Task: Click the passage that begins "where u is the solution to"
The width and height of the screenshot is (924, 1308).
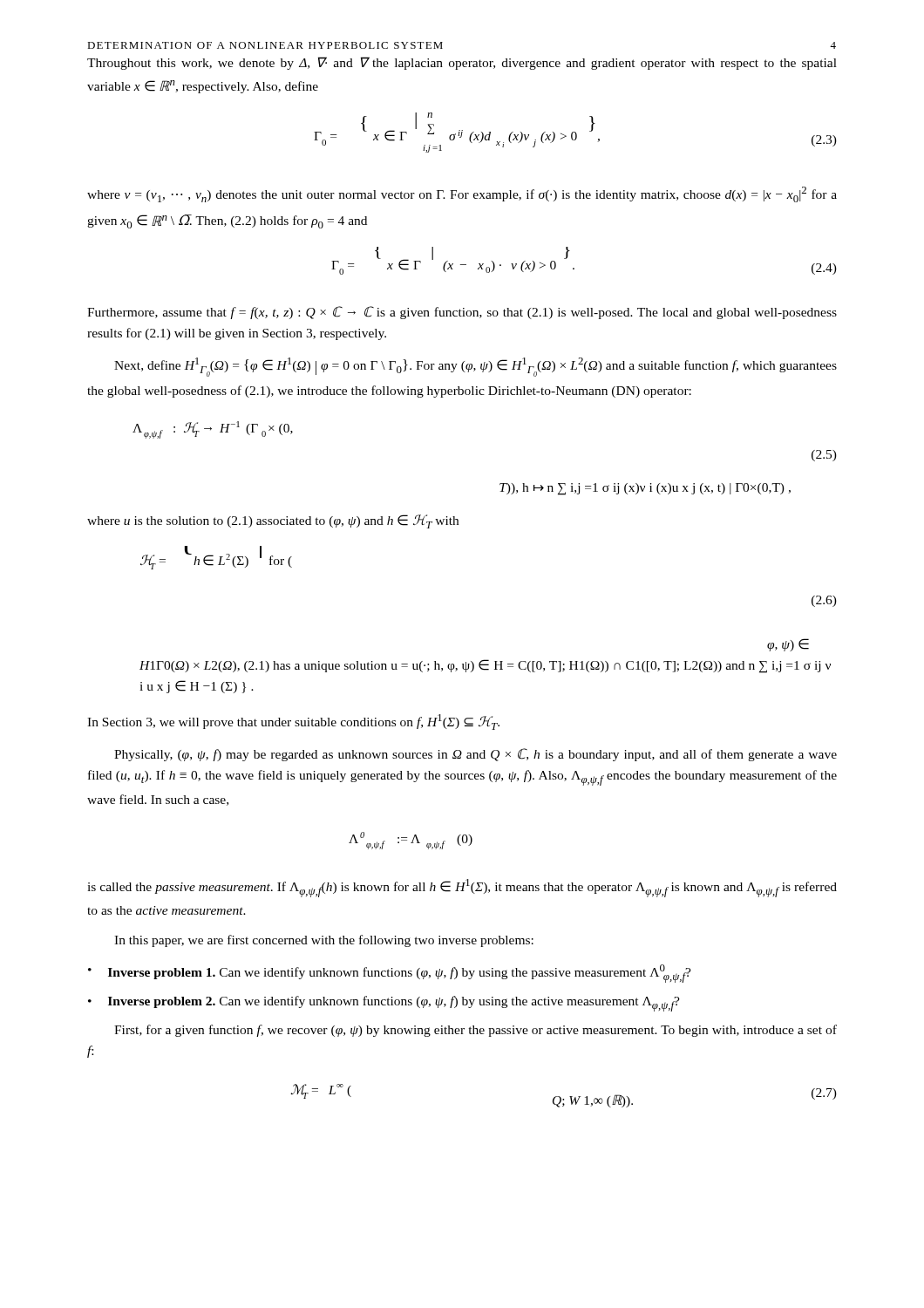Action: point(462,522)
